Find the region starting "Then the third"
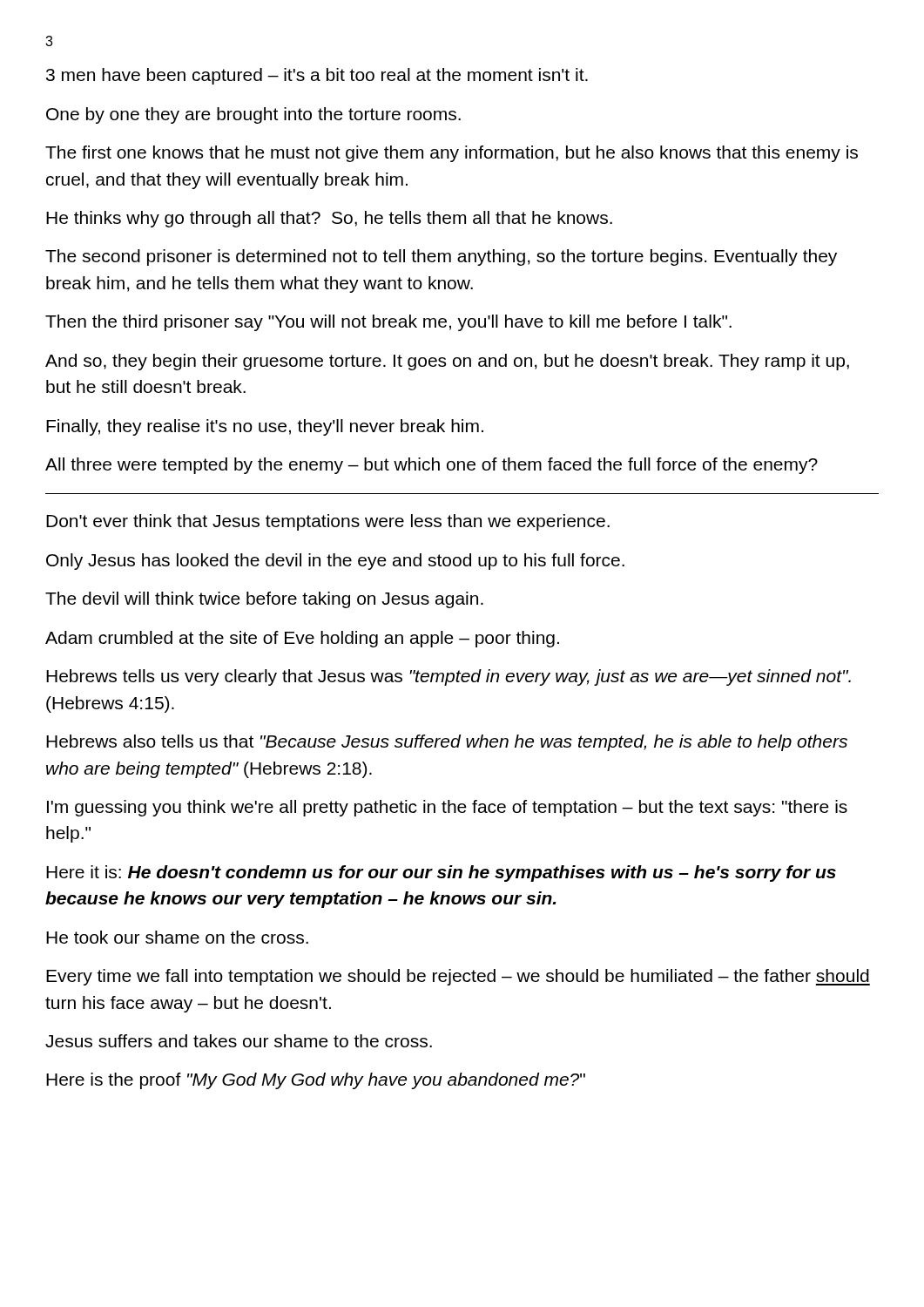Viewport: 924px width, 1307px height. (x=389, y=321)
